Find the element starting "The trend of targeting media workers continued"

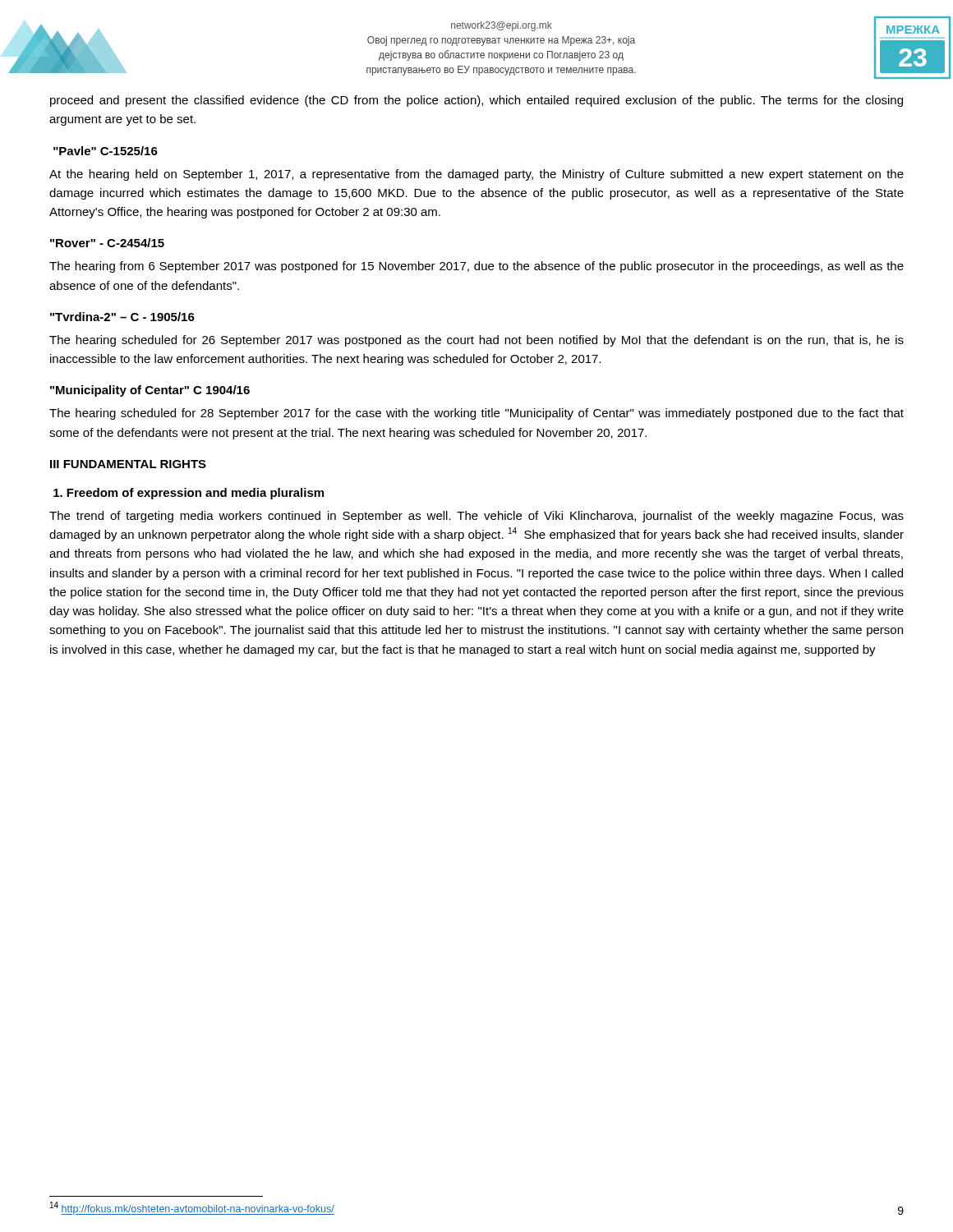pyautogui.click(x=476, y=582)
